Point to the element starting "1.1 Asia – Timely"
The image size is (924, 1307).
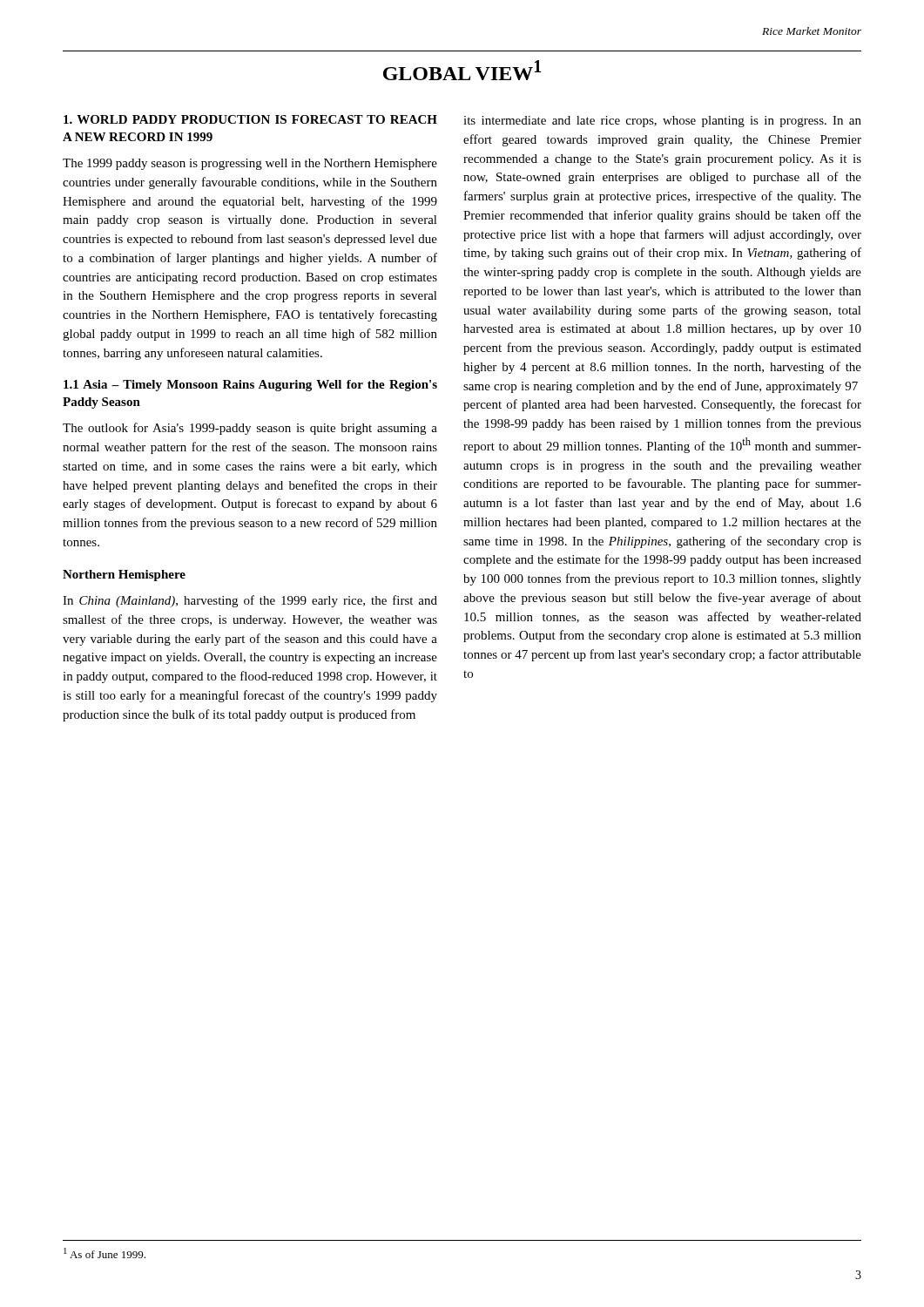coord(250,394)
